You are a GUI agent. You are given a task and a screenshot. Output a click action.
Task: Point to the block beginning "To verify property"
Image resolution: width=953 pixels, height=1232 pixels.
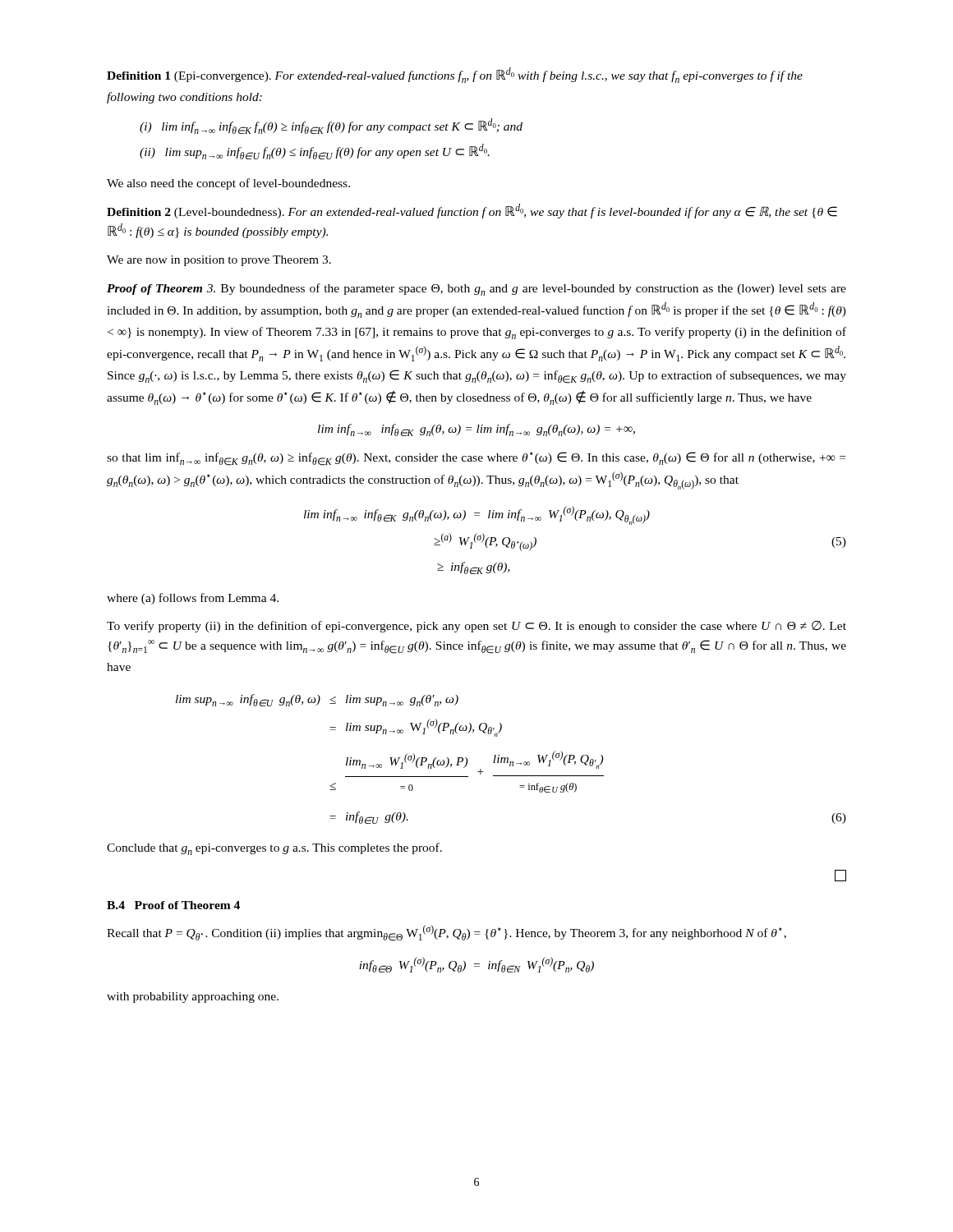click(476, 647)
